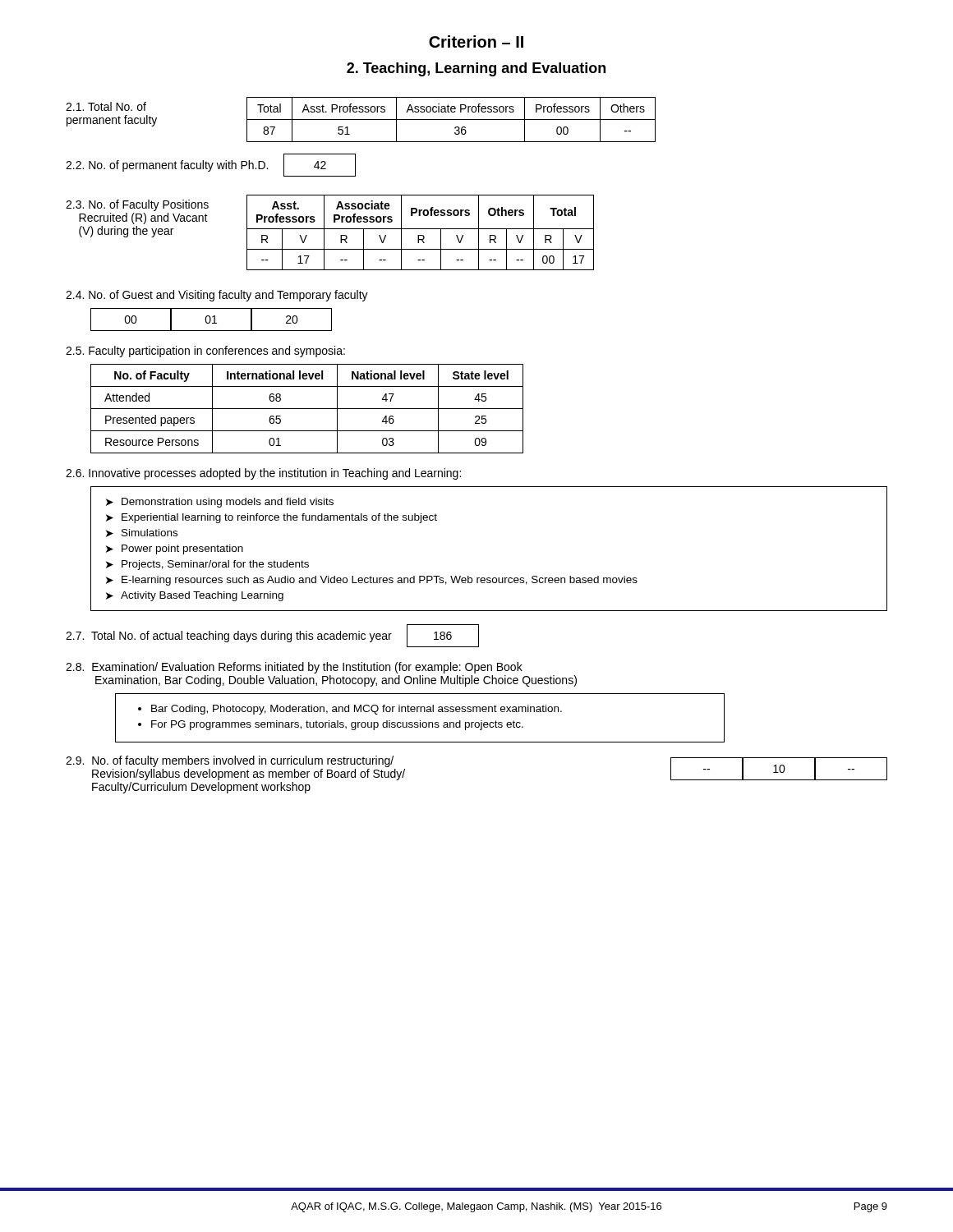Click on the list item with the text "➤ Demonstration using models and field visits"
This screenshot has height=1232, width=953.
219,502
